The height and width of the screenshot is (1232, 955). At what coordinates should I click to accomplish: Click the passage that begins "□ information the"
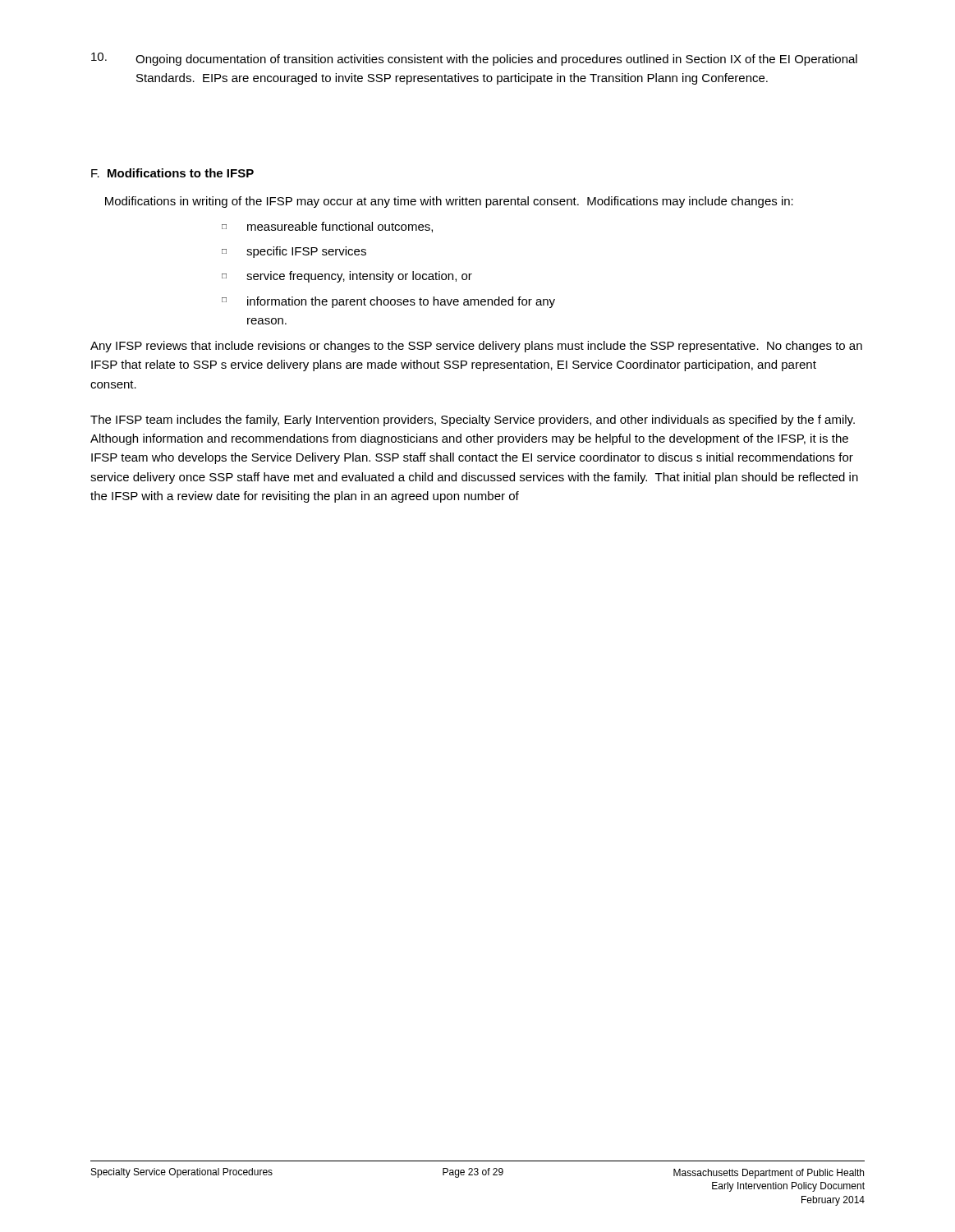[x=543, y=310]
